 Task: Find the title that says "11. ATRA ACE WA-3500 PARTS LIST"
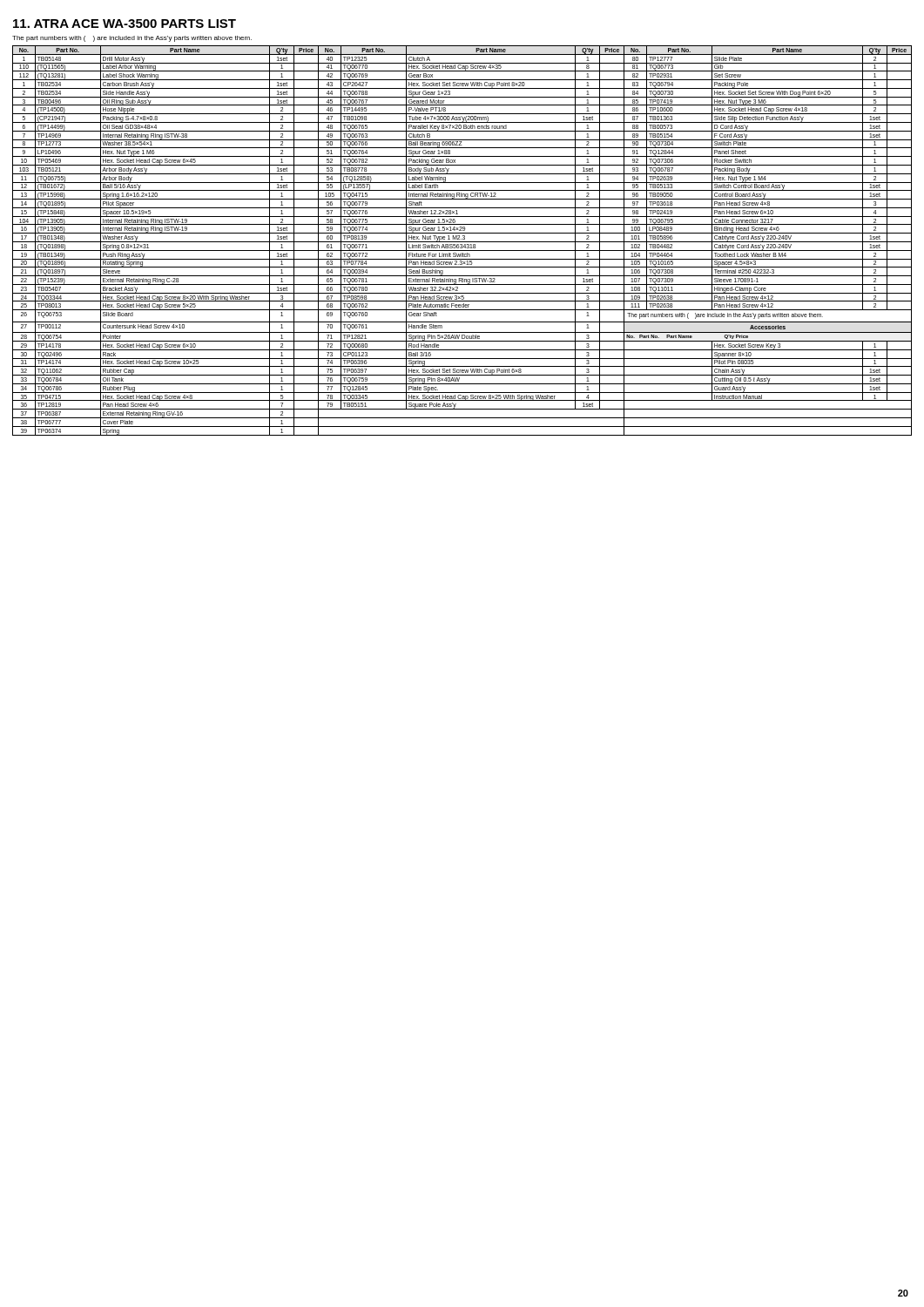pos(124,23)
